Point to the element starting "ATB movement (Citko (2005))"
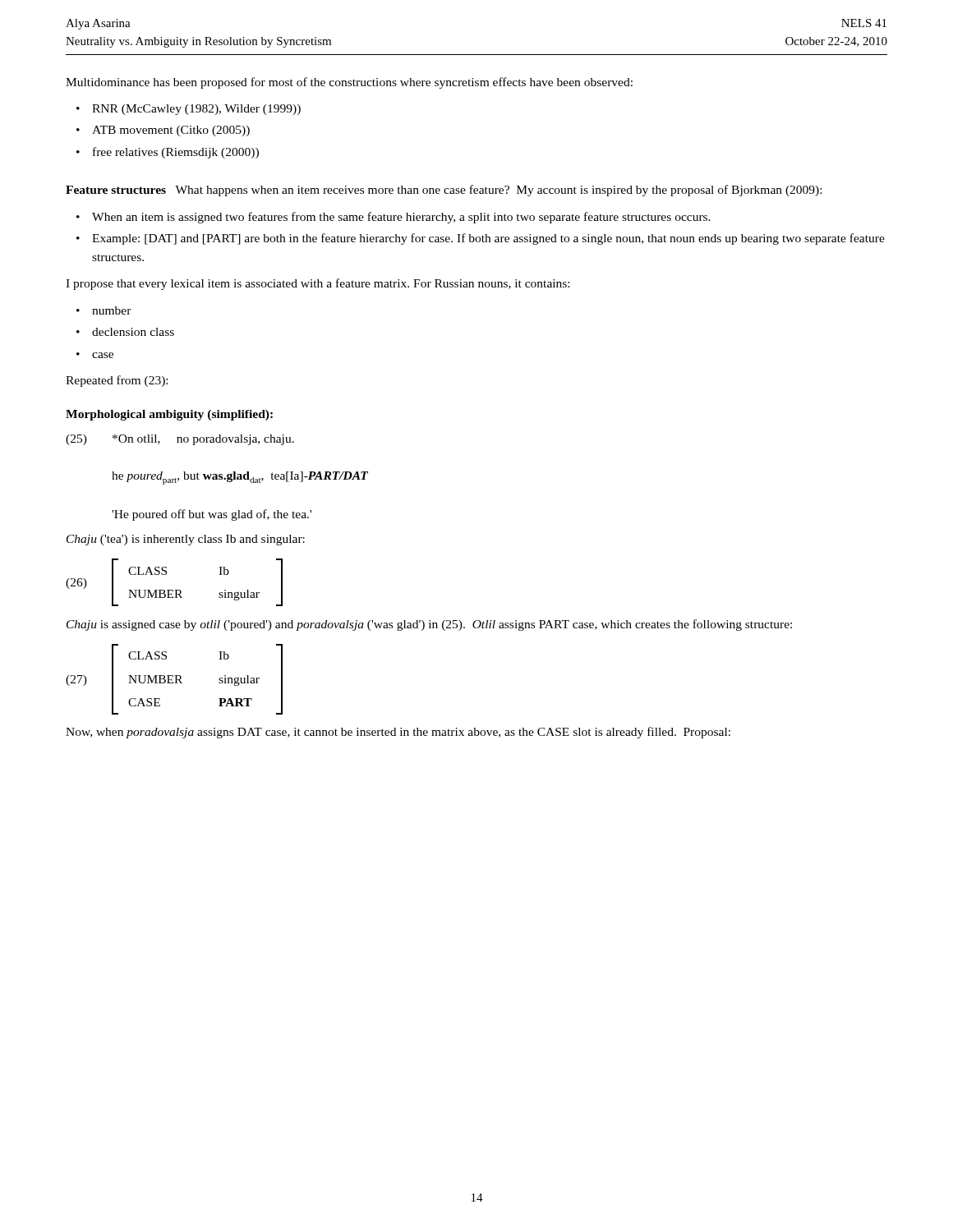The height and width of the screenshot is (1232, 953). coord(171,130)
